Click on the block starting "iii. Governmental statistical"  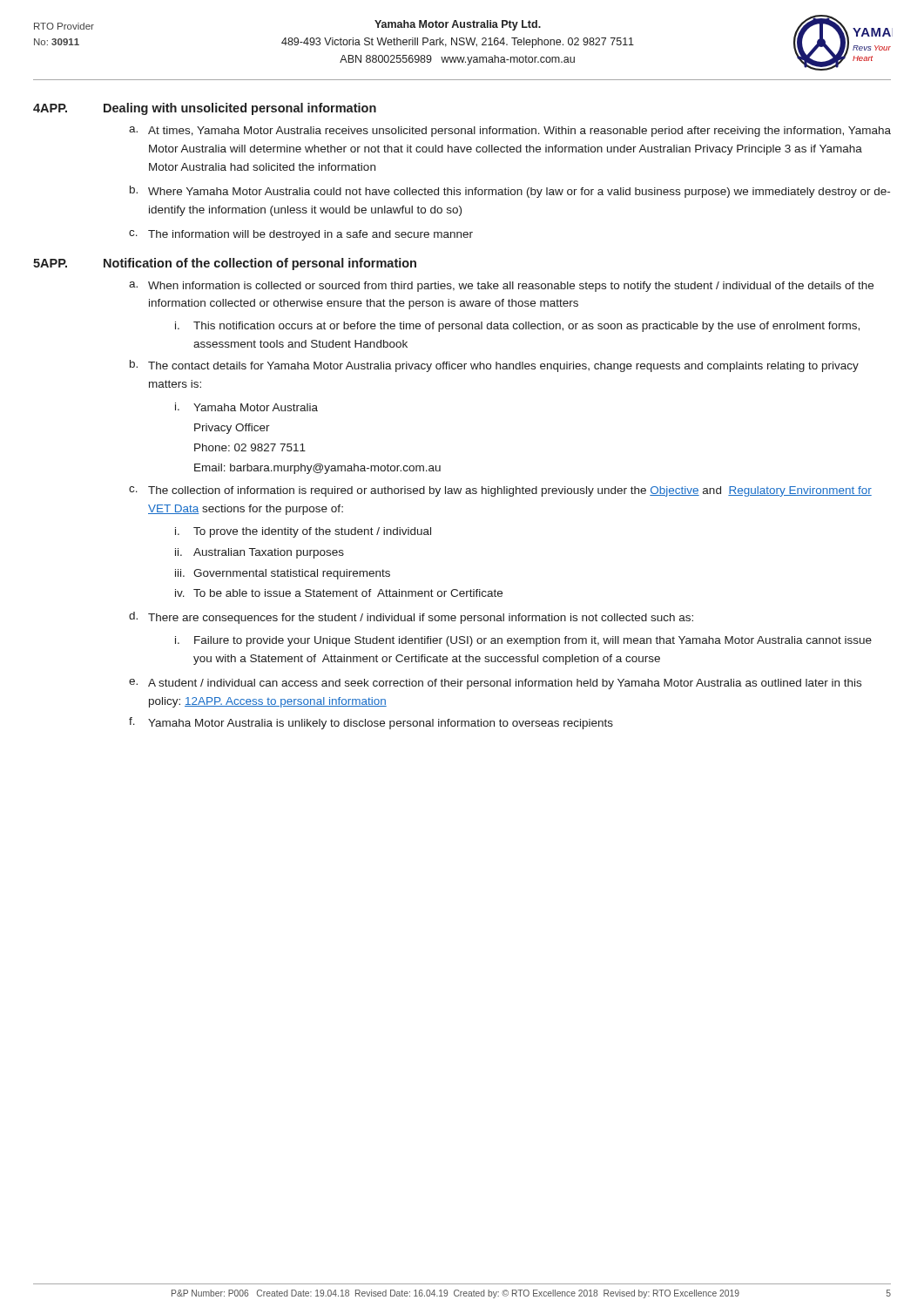pos(283,574)
